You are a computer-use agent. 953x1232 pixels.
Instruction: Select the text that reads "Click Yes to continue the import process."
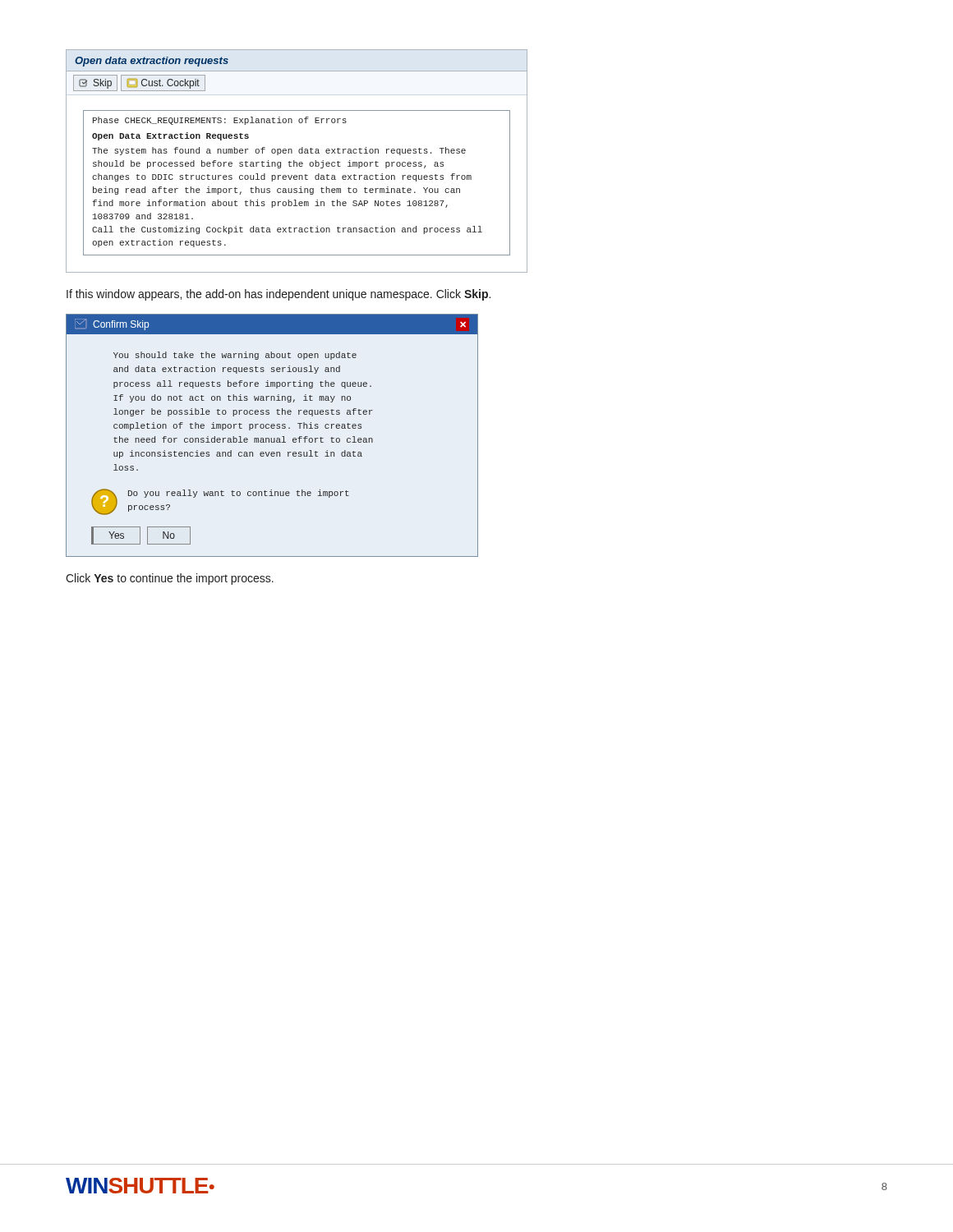170,578
